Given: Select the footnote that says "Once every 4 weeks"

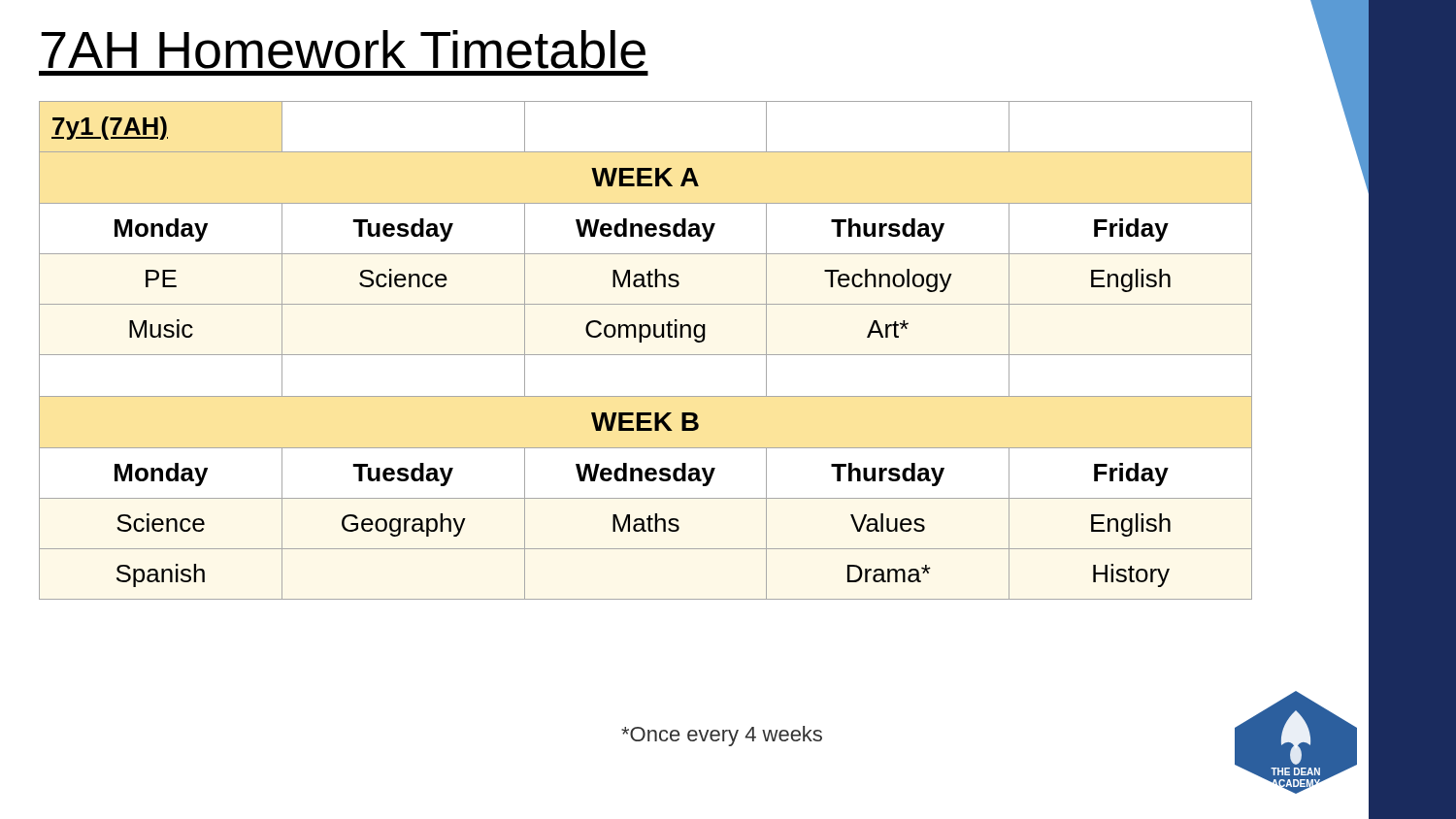Looking at the screenshot, I should pyautogui.click(x=722, y=734).
